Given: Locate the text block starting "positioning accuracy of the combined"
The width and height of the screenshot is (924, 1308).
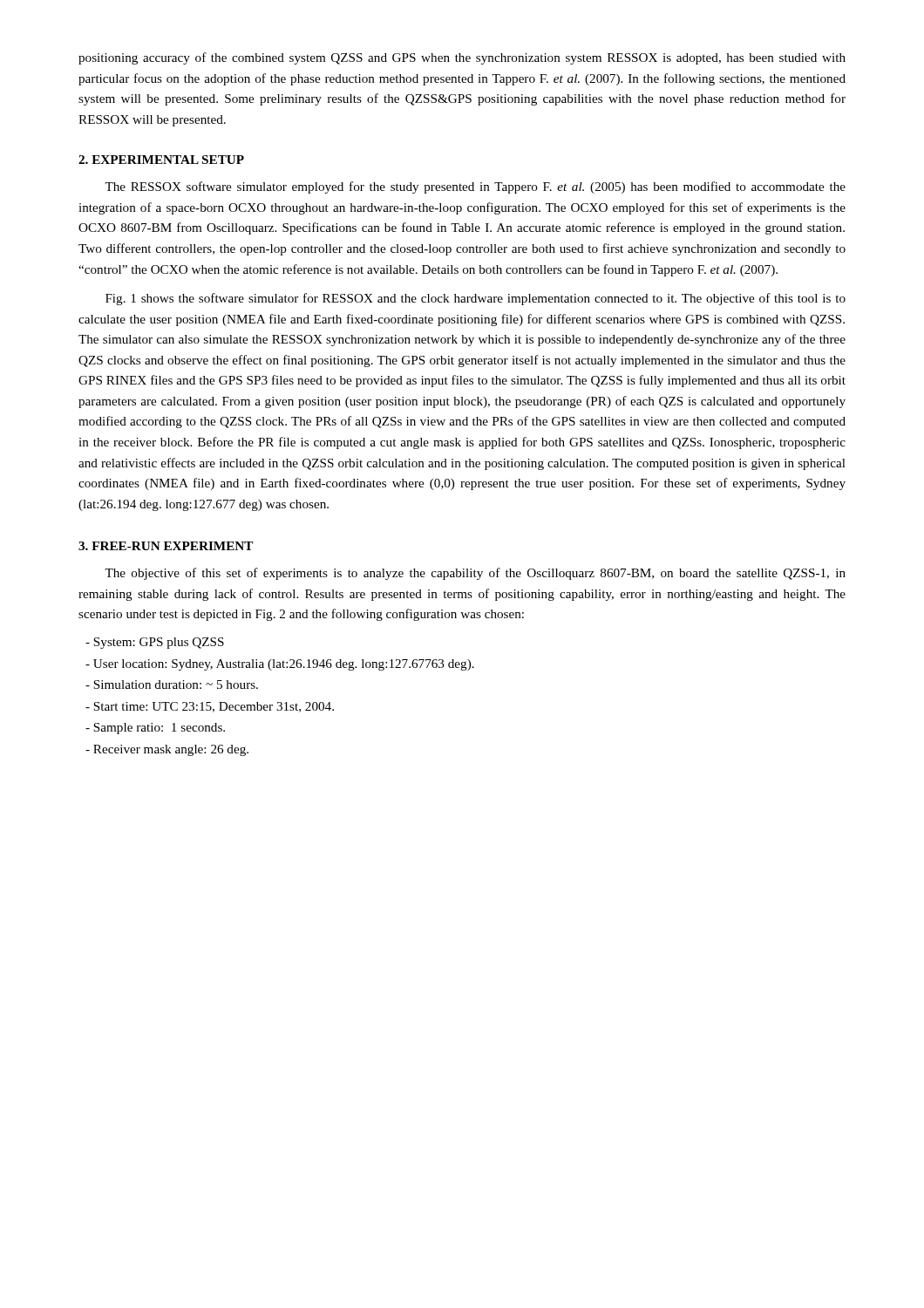Looking at the screenshot, I should click(462, 88).
